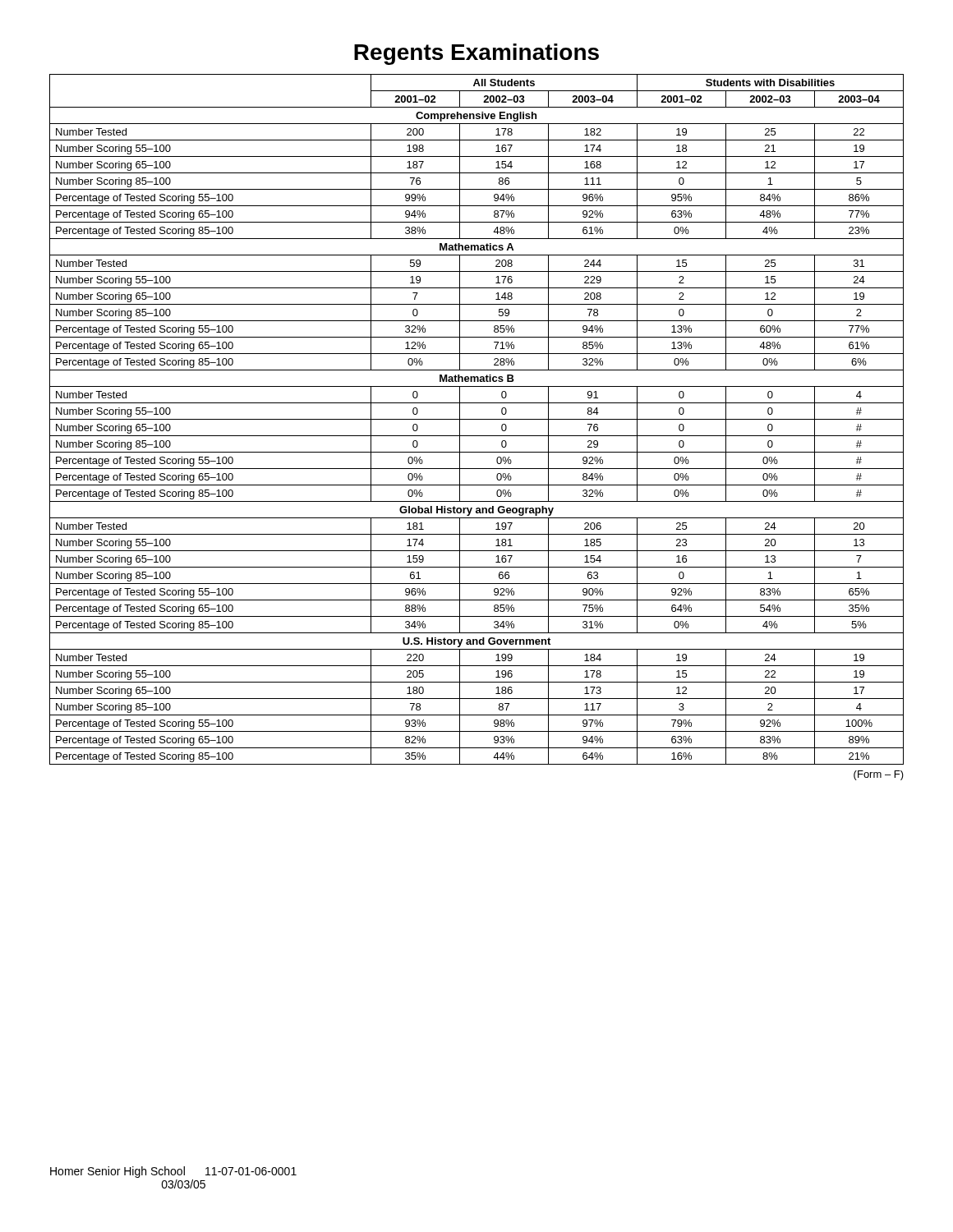Locate a table
The height and width of the screenshot is (1232, 953).
[x=476, y=427]
